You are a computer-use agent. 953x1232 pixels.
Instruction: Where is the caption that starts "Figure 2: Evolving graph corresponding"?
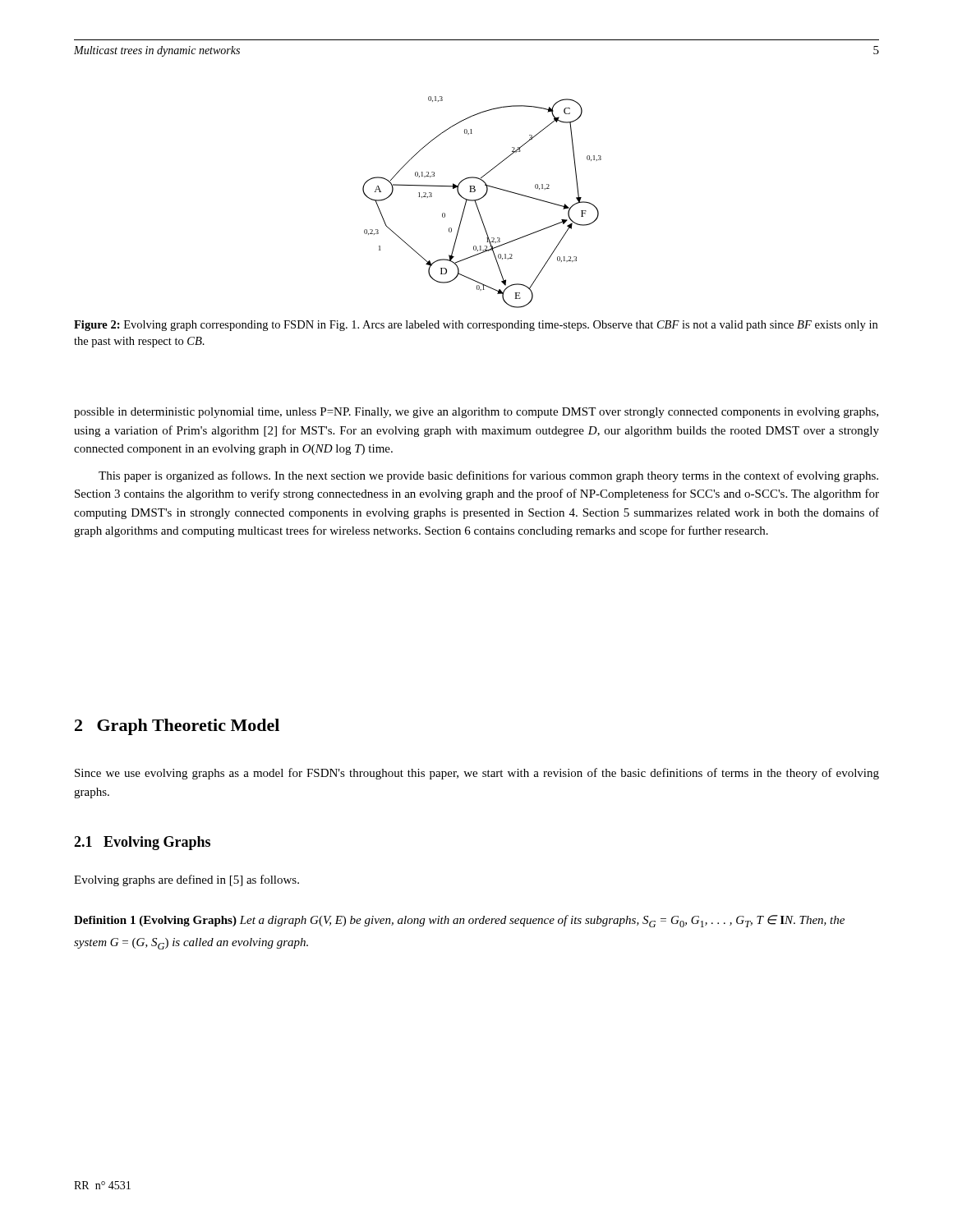click(476, 333)
